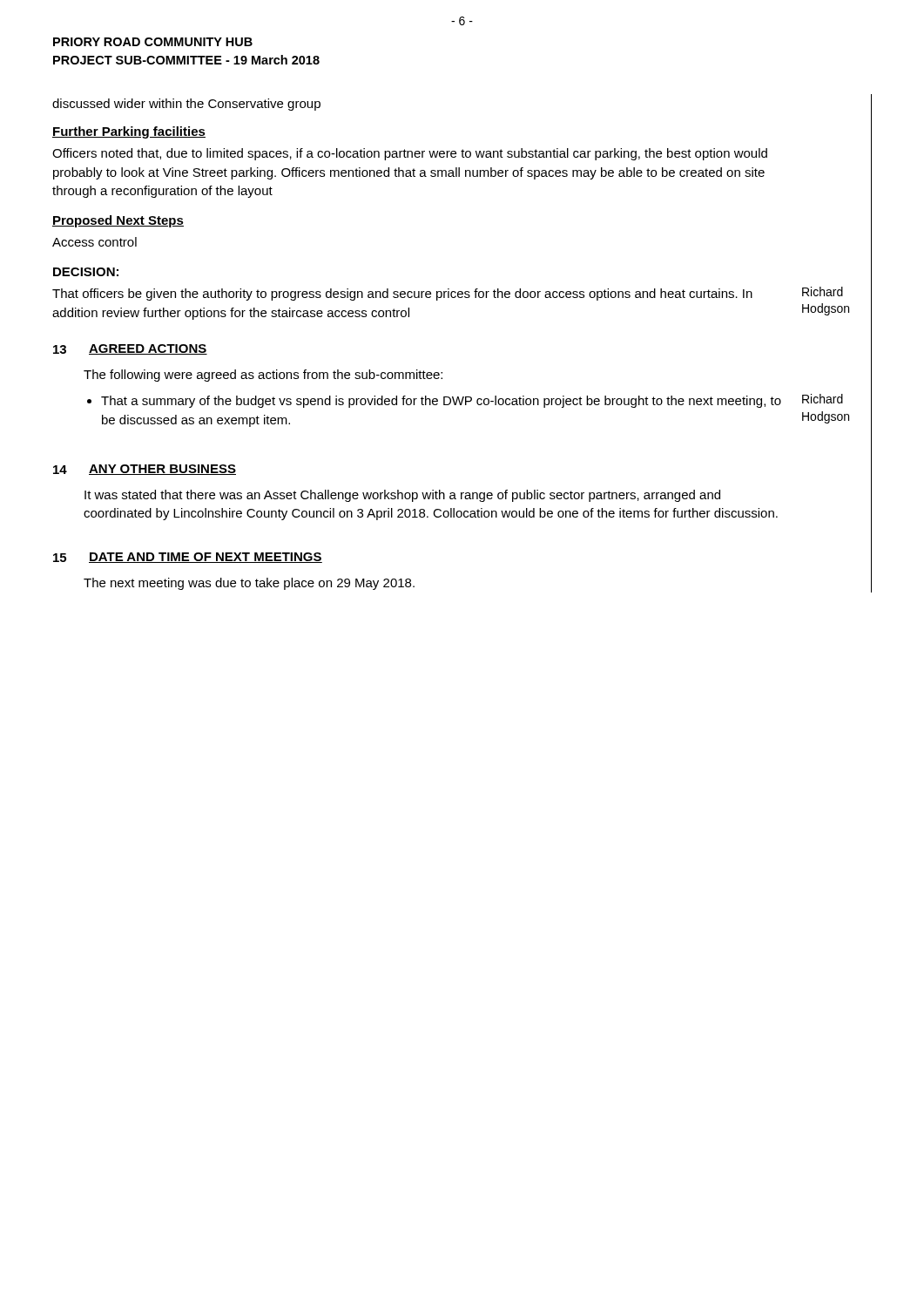Click the passage that begins "That a summary of the budget vs"
The image size is (924, 1307).
click(x=438, y=410)
